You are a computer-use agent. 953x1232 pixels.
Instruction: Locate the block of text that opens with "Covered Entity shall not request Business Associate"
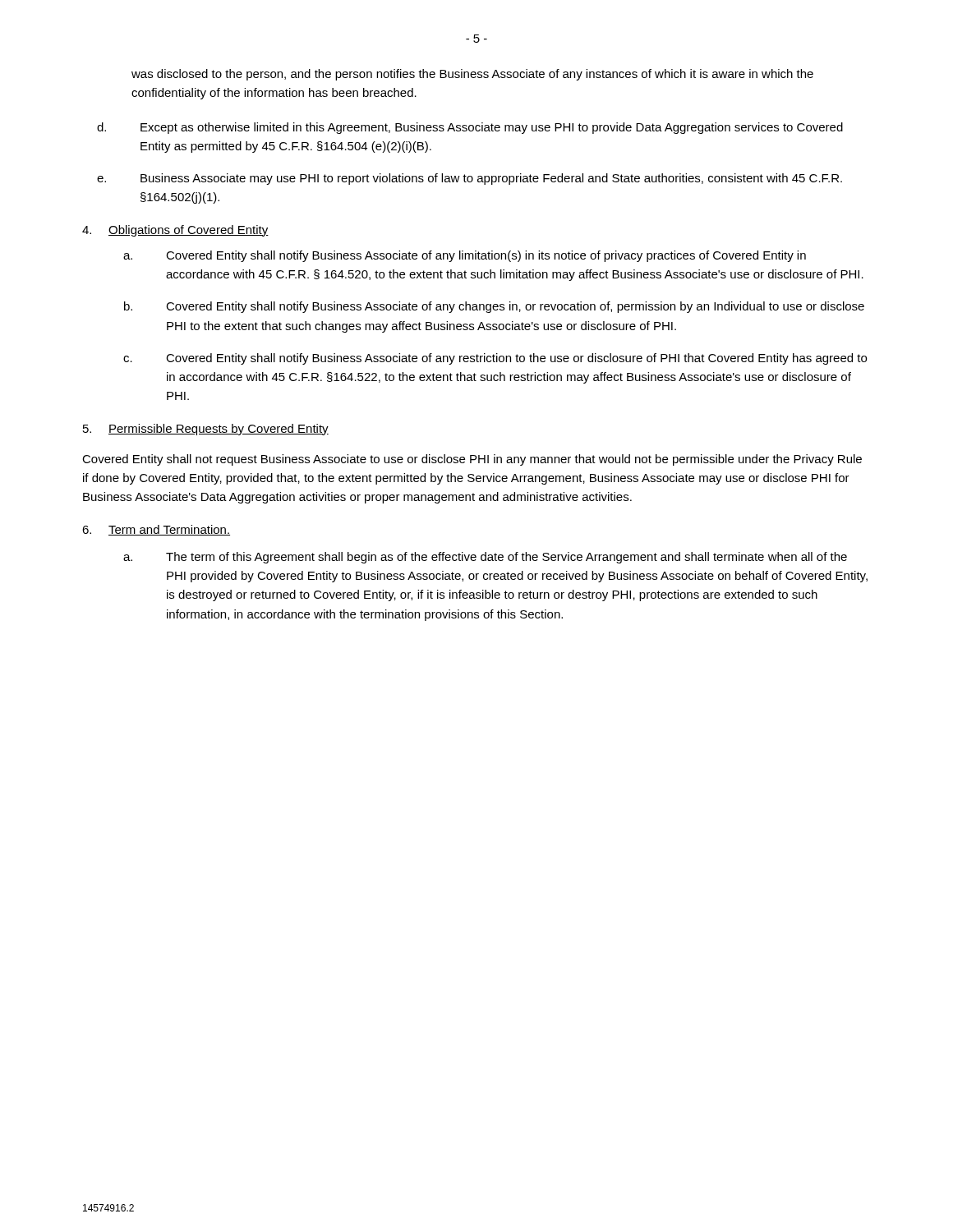(472, 478)
